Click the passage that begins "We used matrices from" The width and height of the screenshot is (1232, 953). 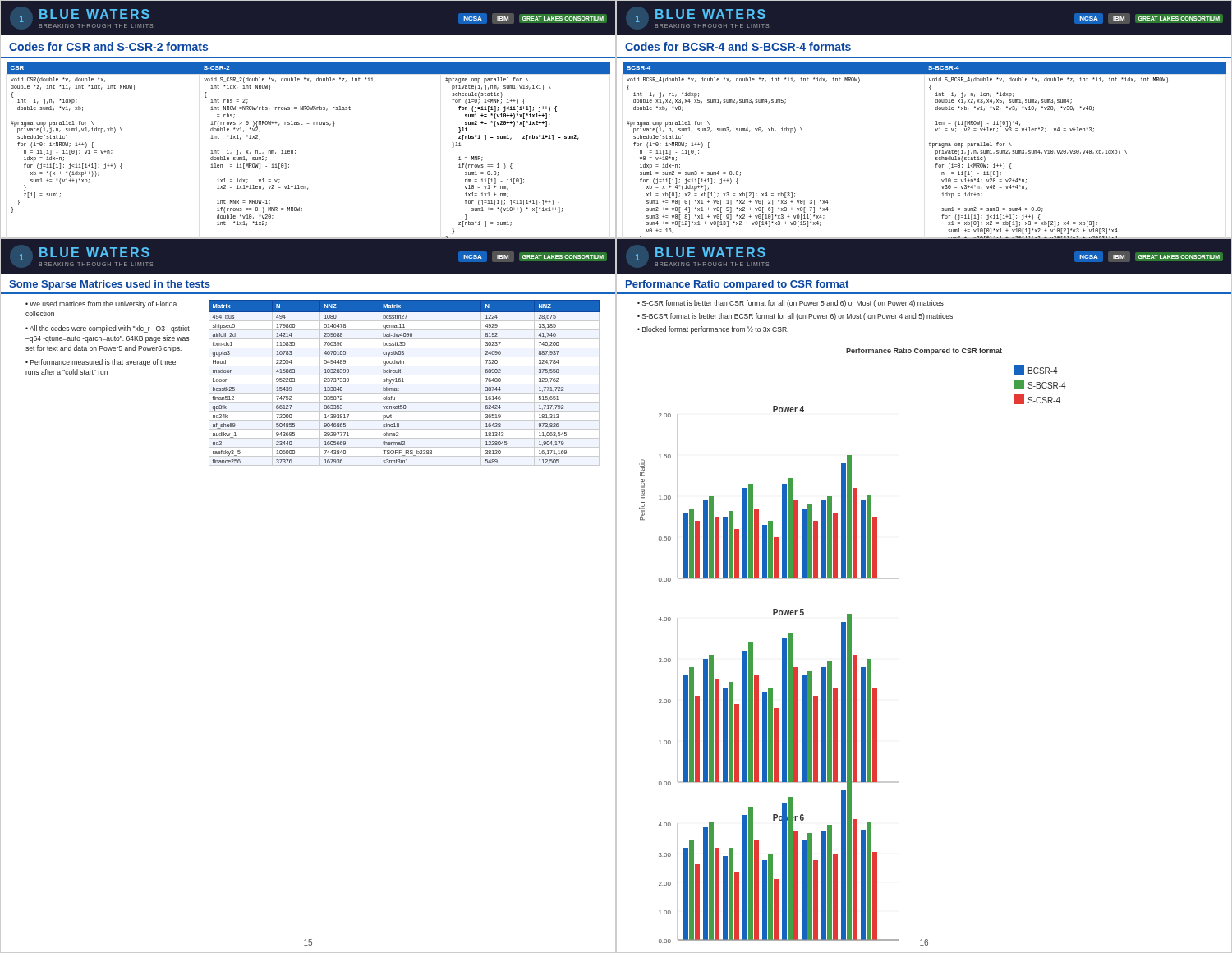[101, 309]
